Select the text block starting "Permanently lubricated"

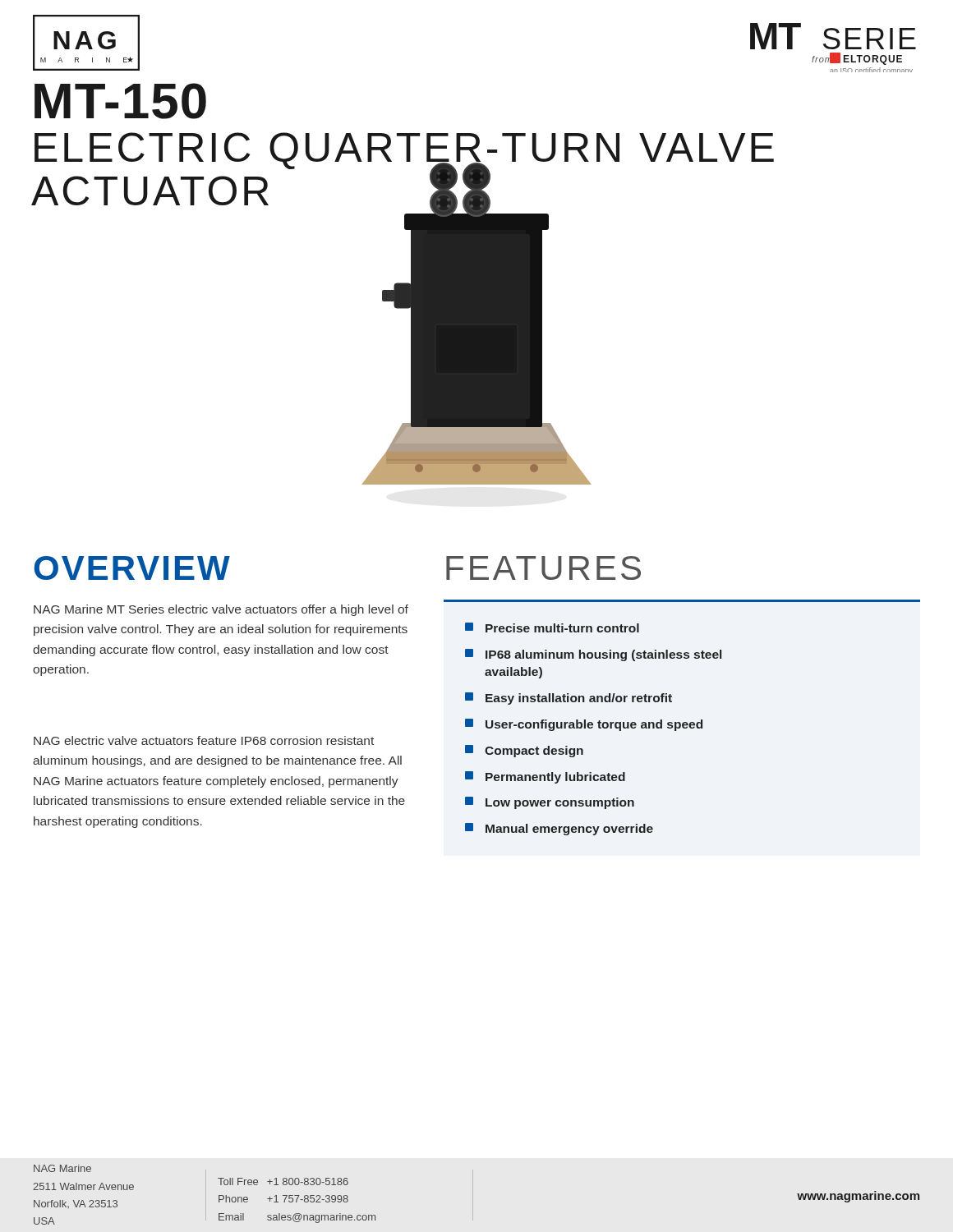[545, 777]
